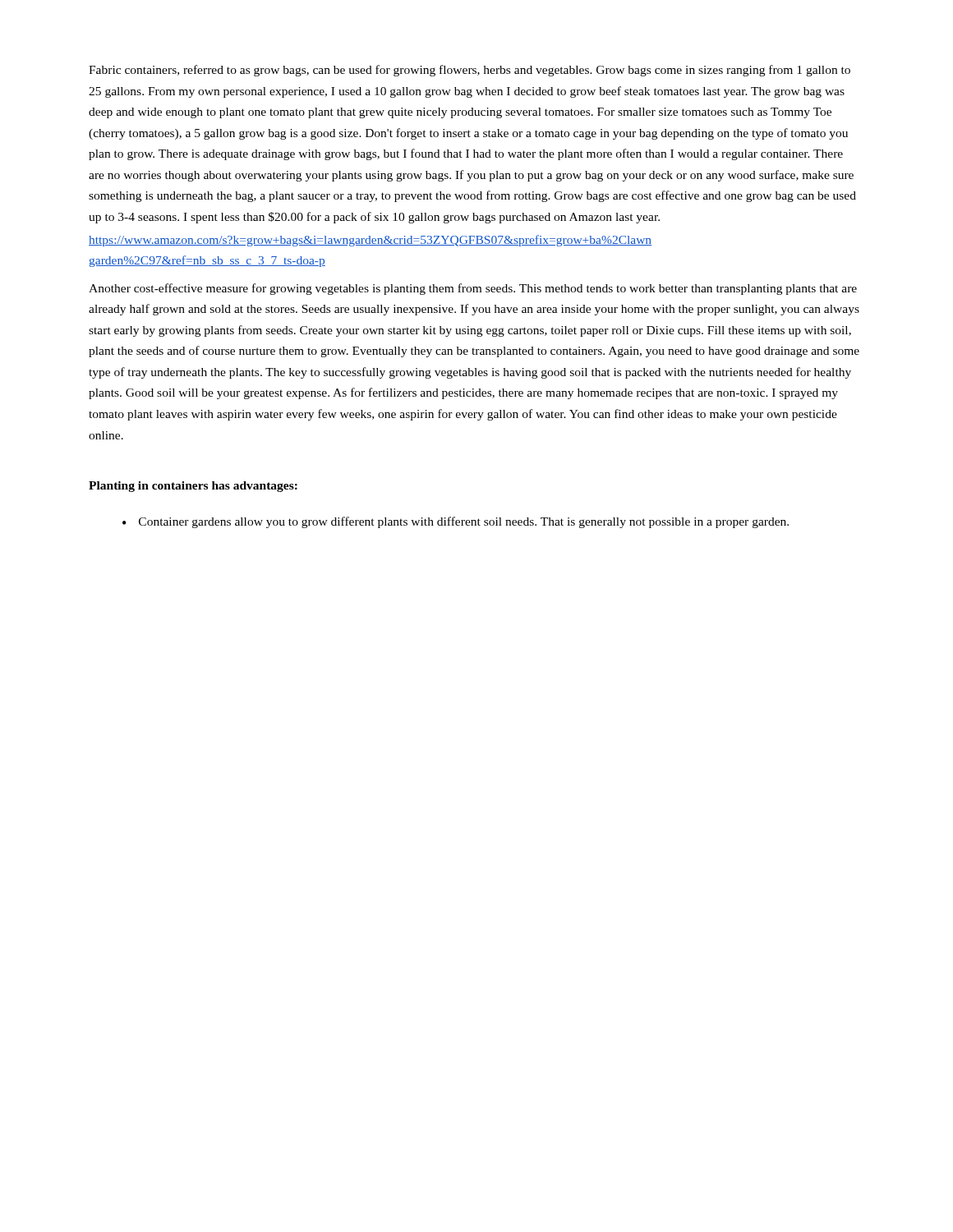Click on the text block starting "Planting in containers has"

pos(193,485)
